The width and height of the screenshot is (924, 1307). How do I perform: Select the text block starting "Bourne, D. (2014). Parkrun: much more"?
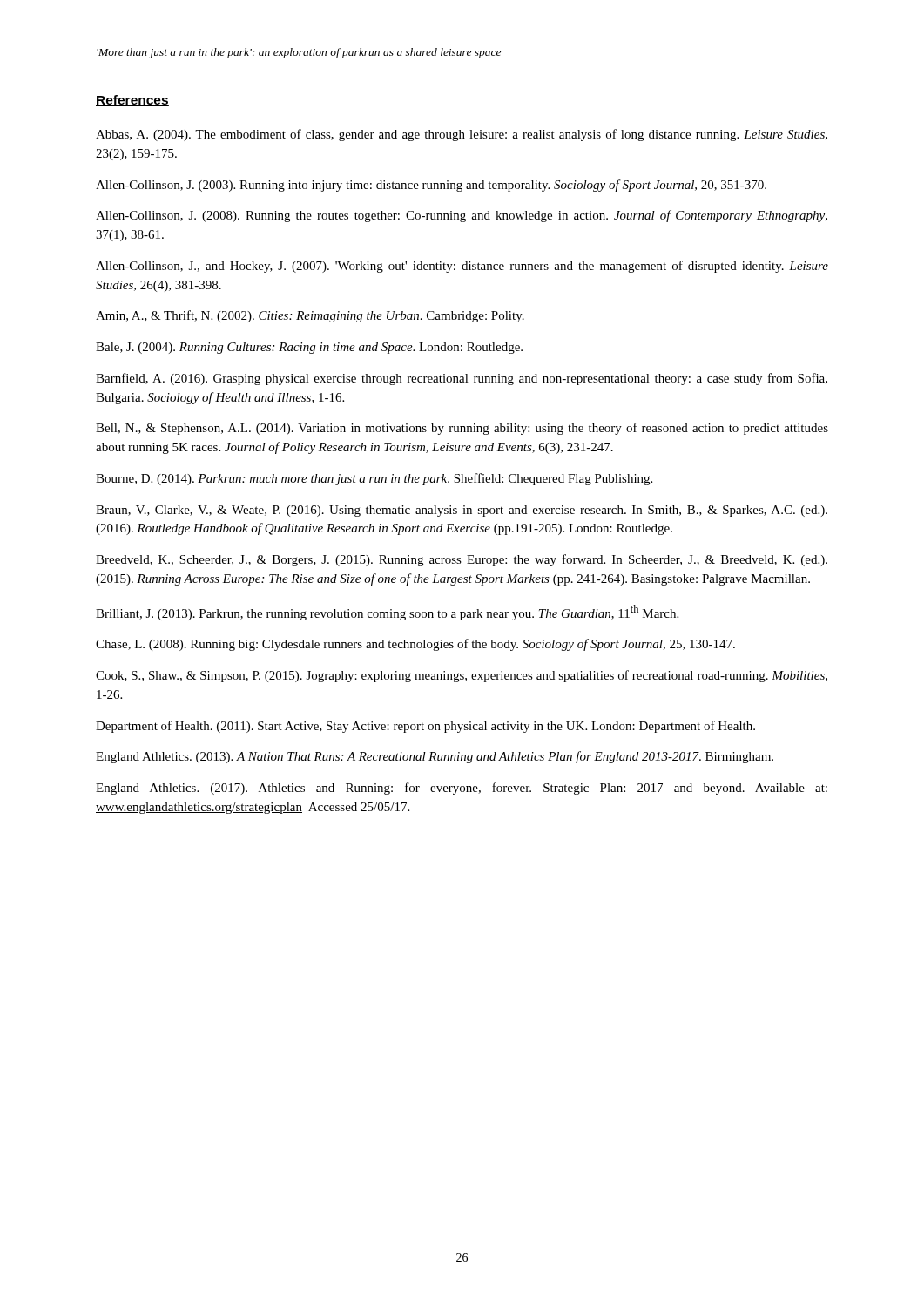[375, 478]
